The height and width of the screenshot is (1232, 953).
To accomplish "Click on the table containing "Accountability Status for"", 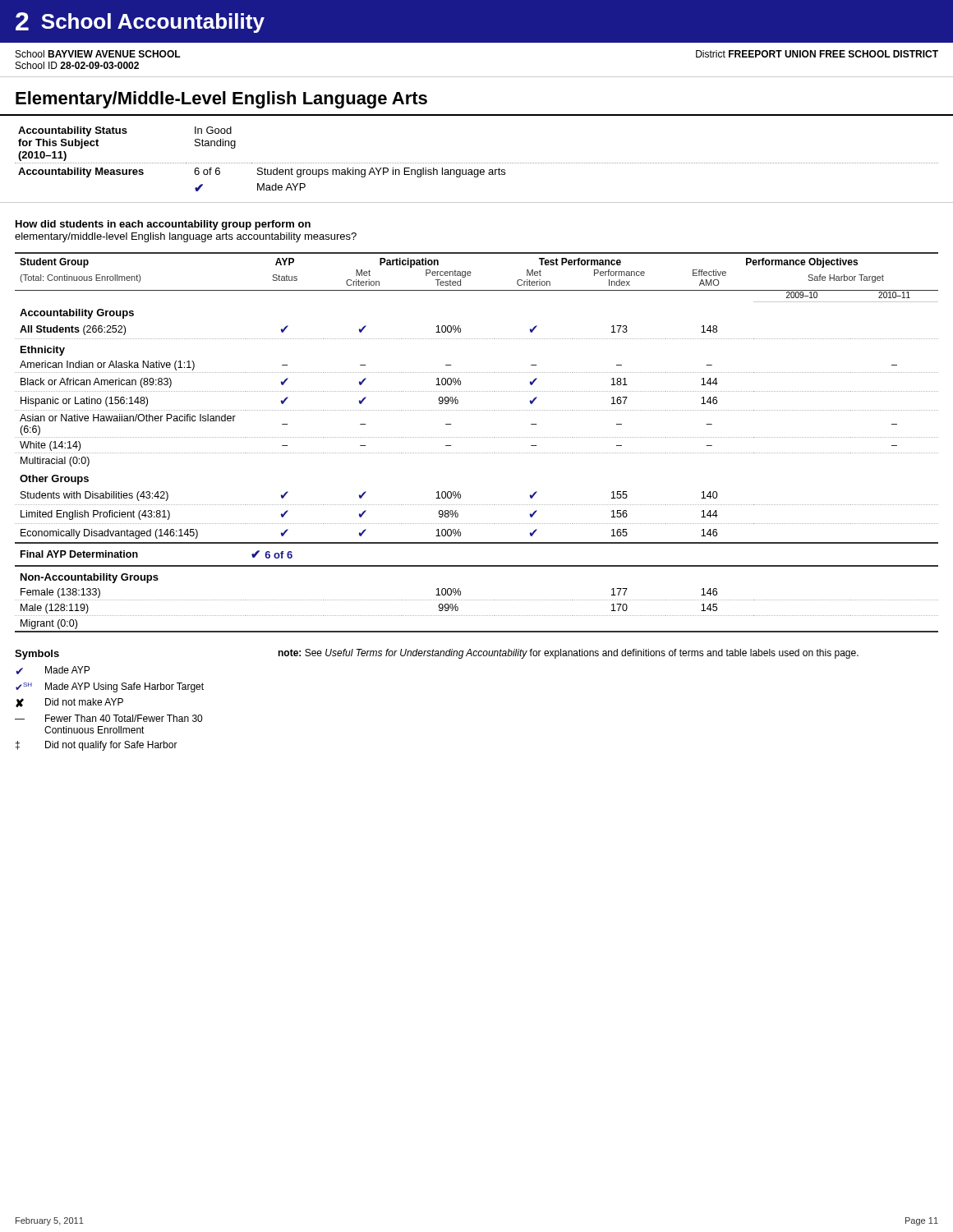I will pyautogui.click(x=476, y=159).
